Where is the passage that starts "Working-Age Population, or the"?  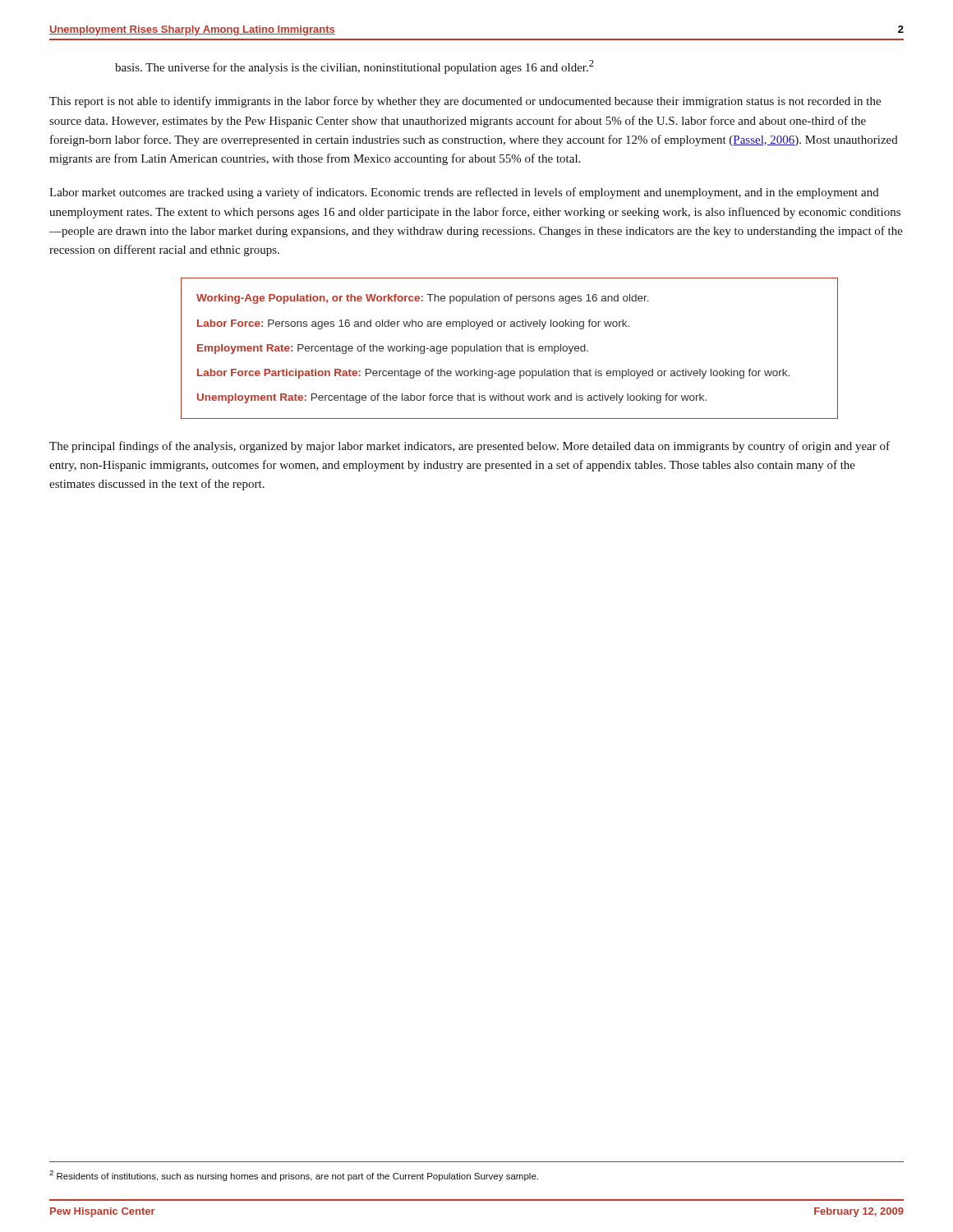click(509, 348)
